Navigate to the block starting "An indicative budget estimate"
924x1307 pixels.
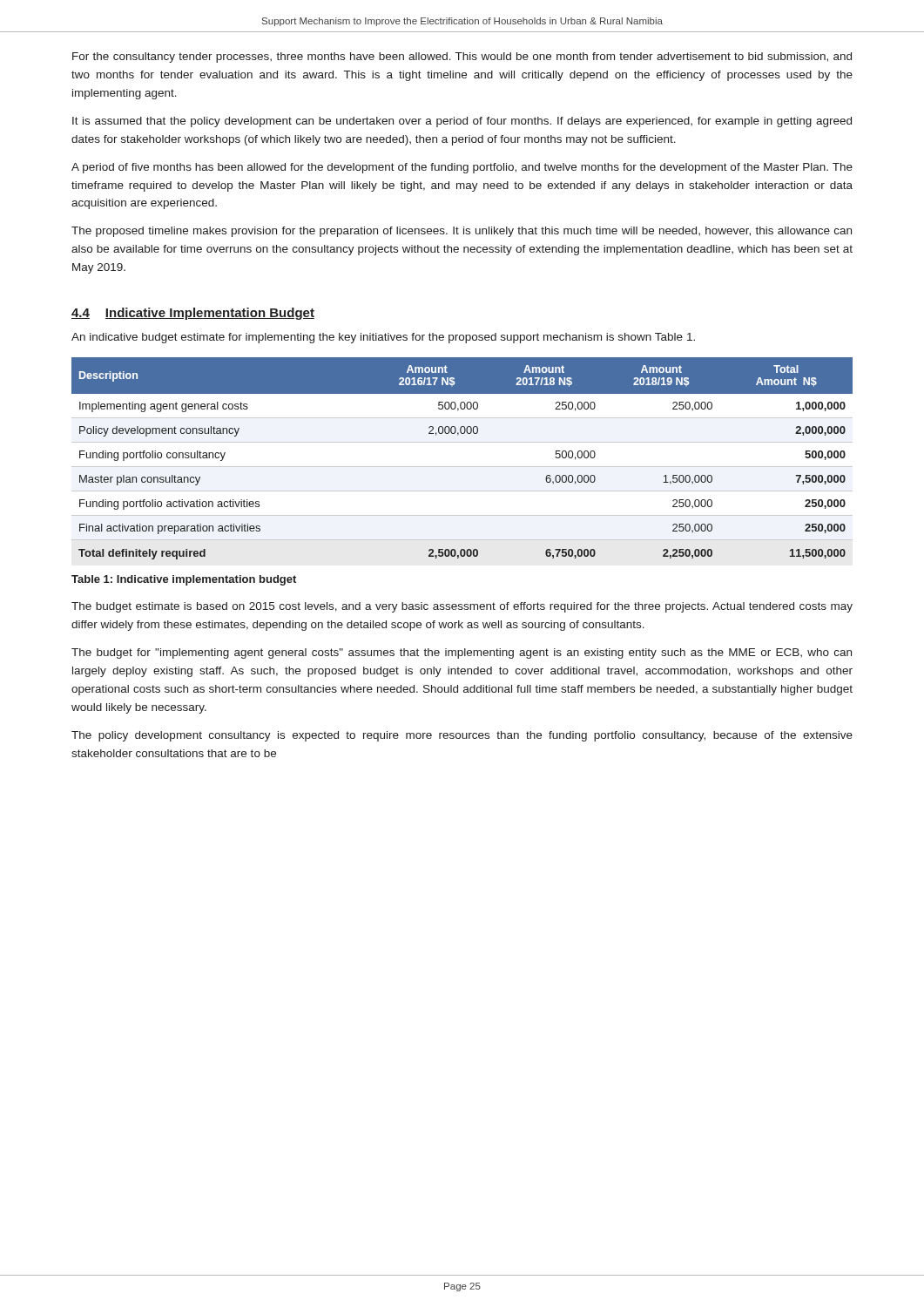pyautogui.click(x=384, y=337)
